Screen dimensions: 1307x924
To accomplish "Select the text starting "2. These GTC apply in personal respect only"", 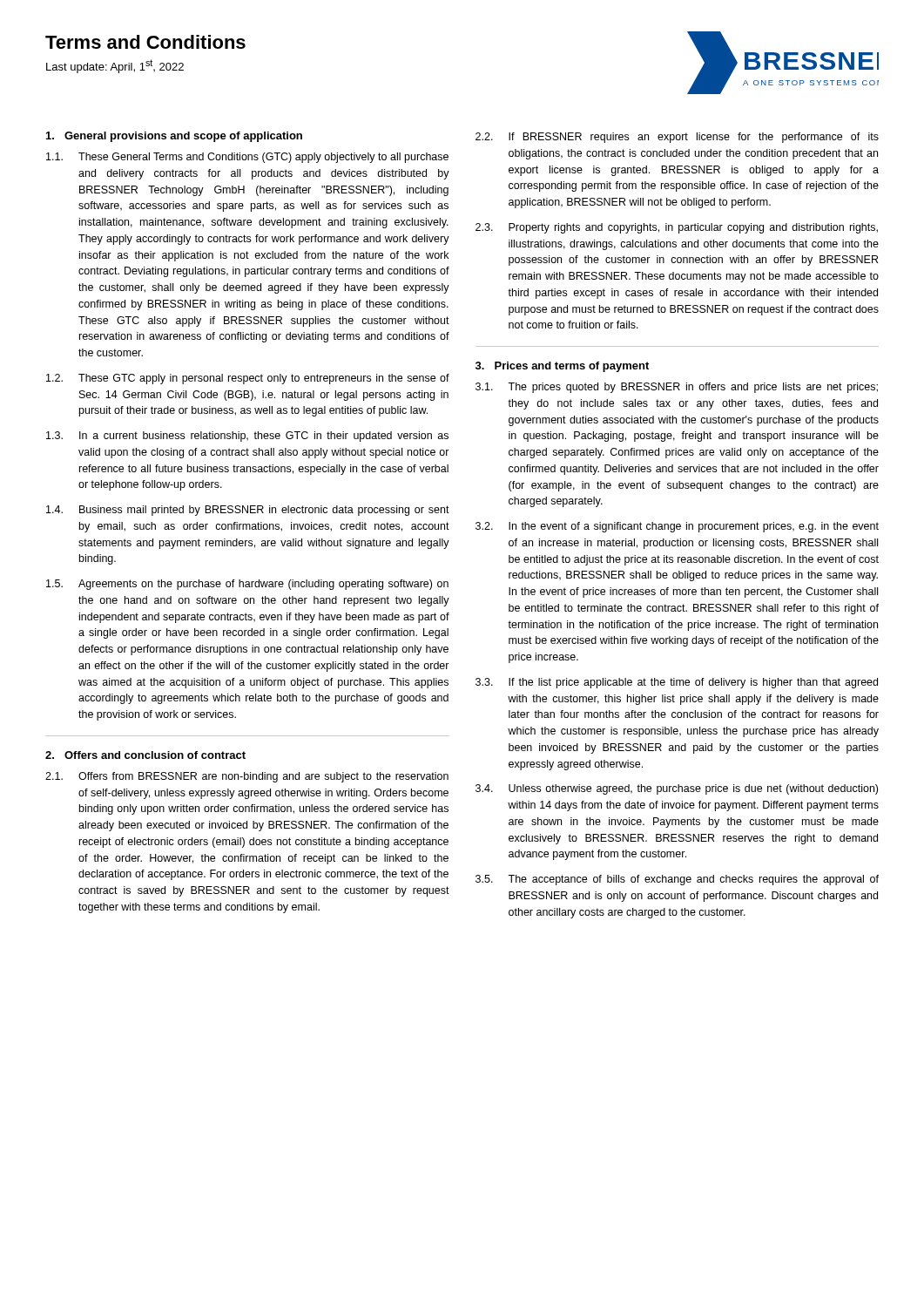I will pyautogui.click(x=247, y=395).
